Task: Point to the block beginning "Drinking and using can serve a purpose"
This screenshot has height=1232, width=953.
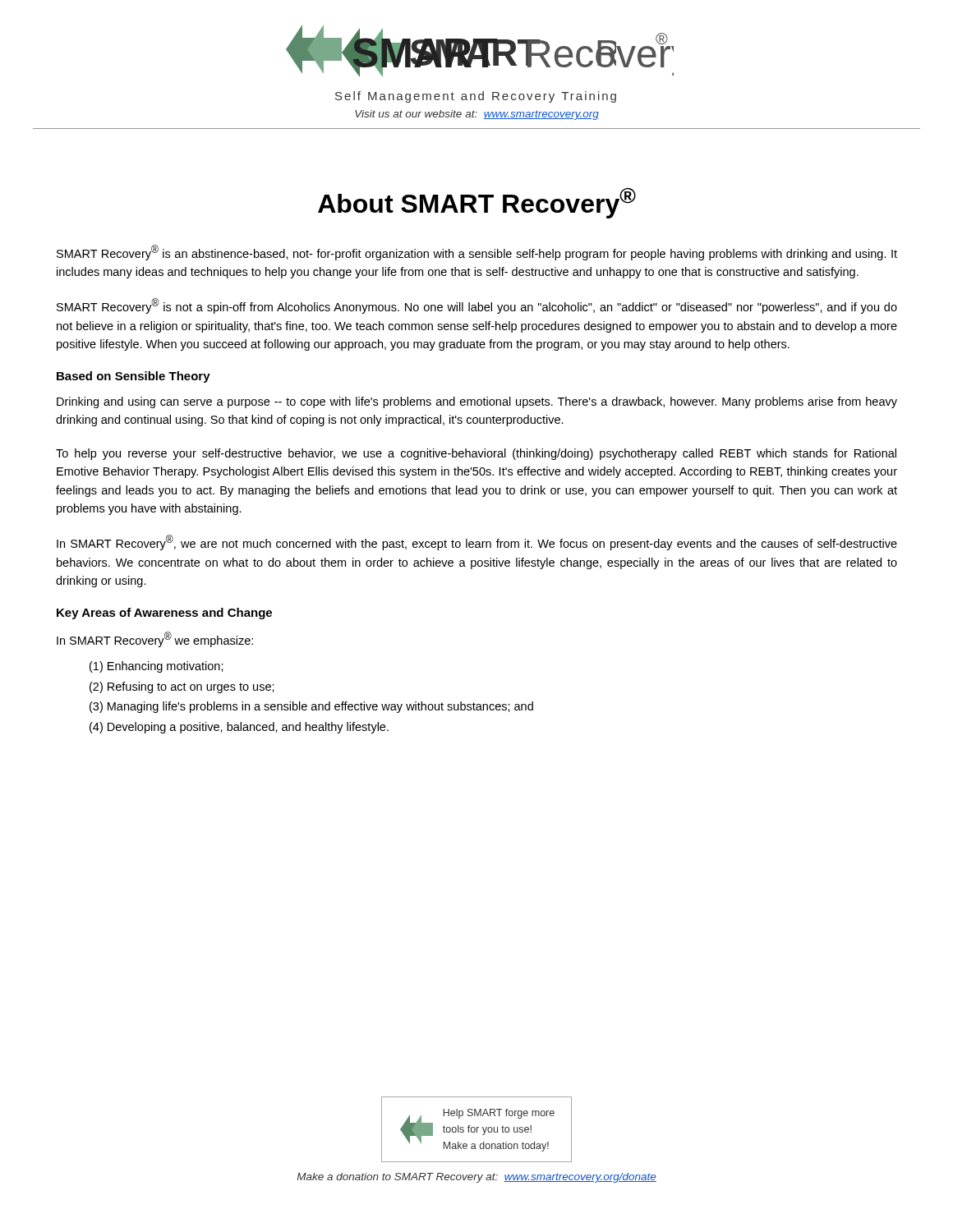Action: pos(476,411)
